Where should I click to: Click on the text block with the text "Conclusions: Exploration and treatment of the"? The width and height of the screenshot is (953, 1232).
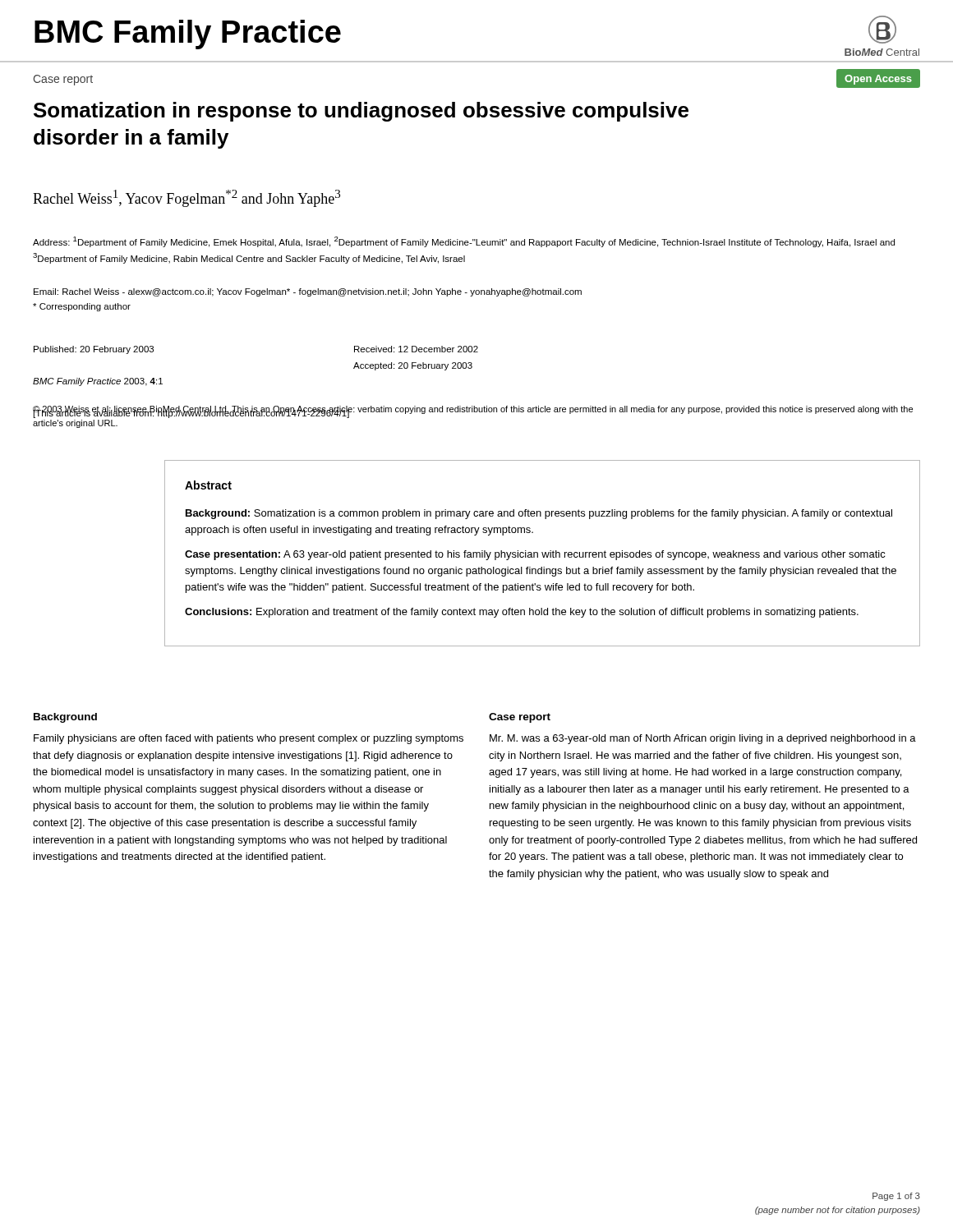[522, 612]
